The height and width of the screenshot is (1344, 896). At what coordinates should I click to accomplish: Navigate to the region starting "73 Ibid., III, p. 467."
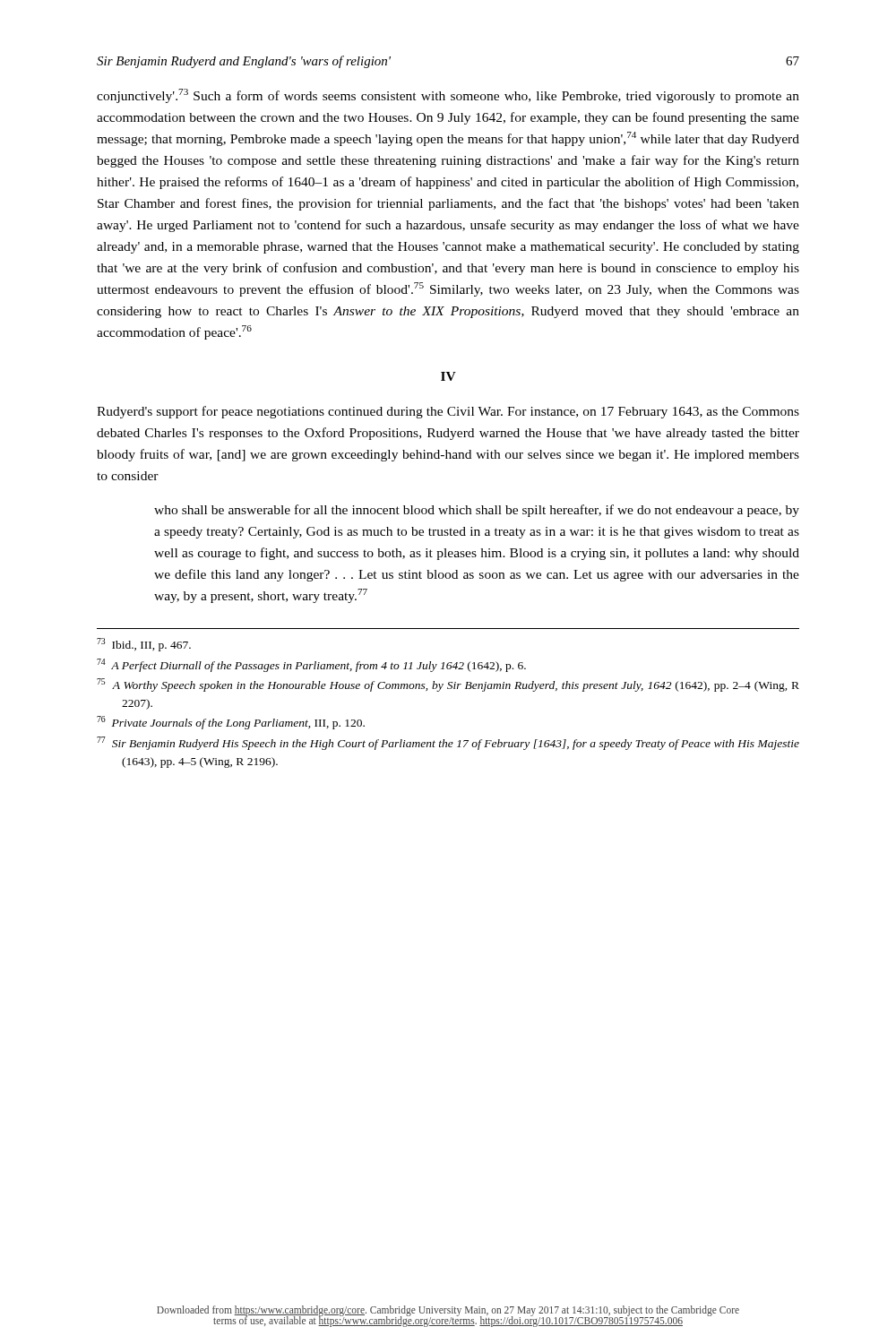coord(144,644)
